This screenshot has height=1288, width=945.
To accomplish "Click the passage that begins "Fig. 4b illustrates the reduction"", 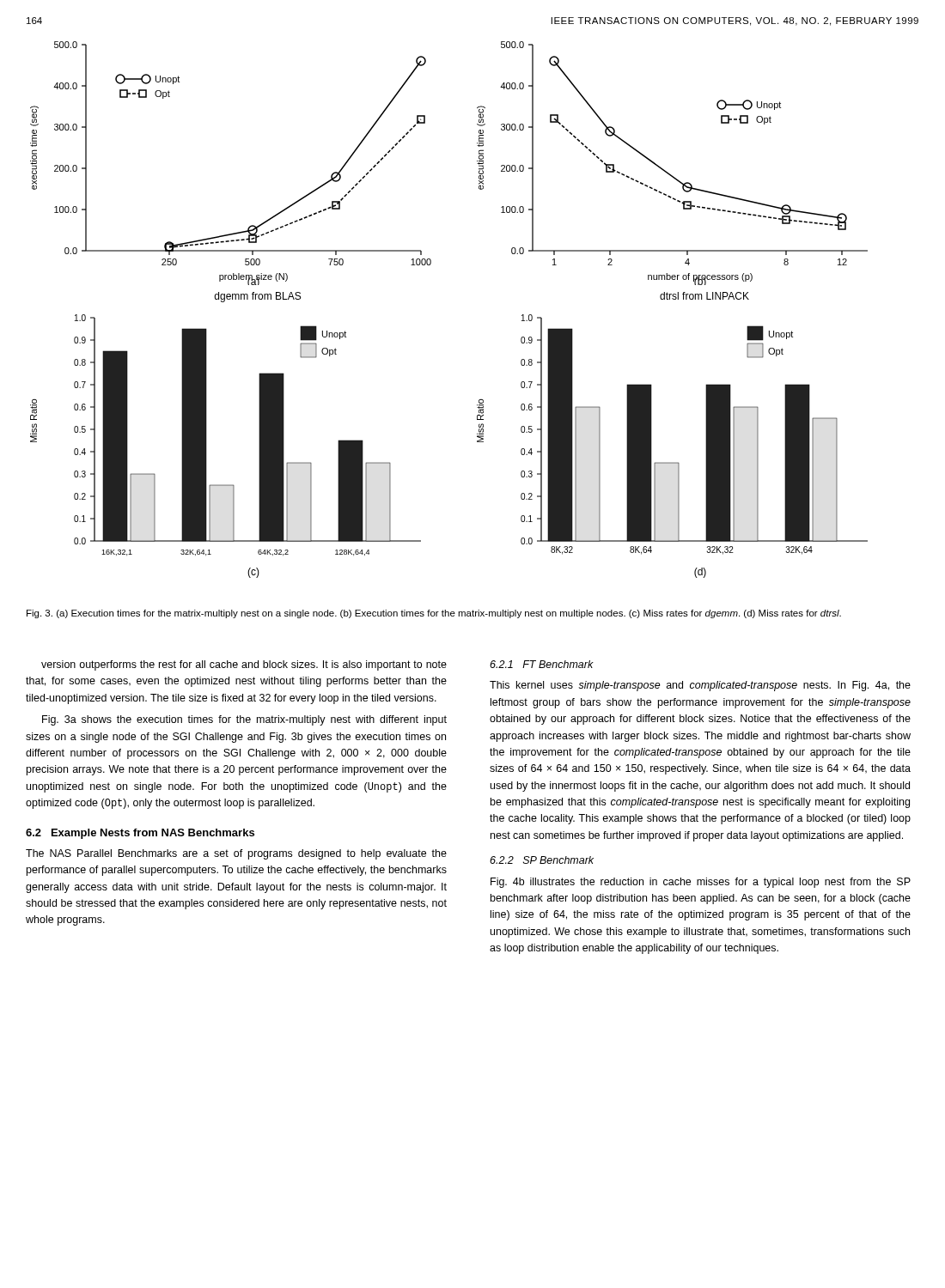I will point(700,915).
